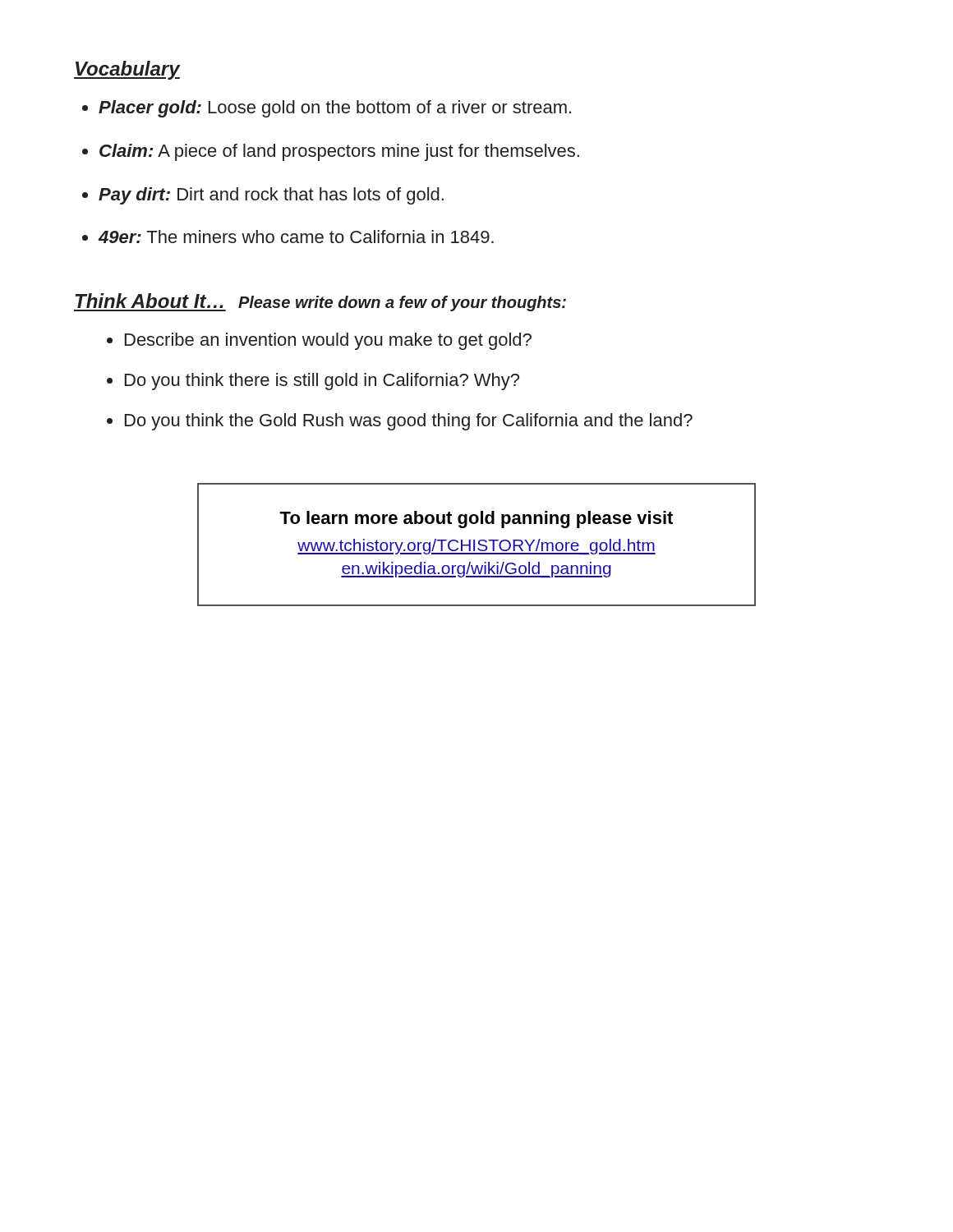Point to the block beginning "Describe an invention would you make to get"
This screenshot has width=953, height=1232.
[501, 340]
